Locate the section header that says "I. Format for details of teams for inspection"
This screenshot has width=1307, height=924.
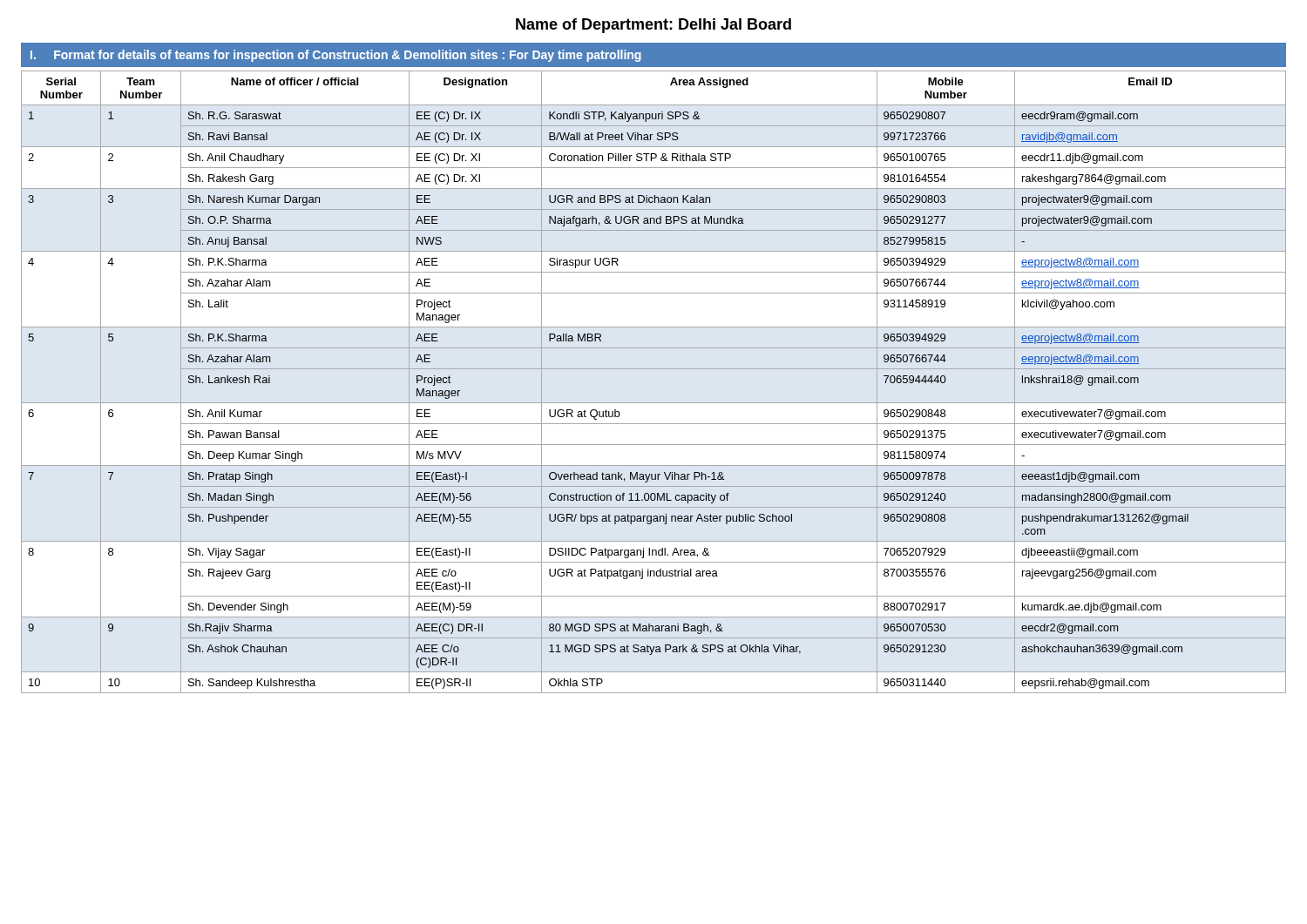(x=336, y=55)
